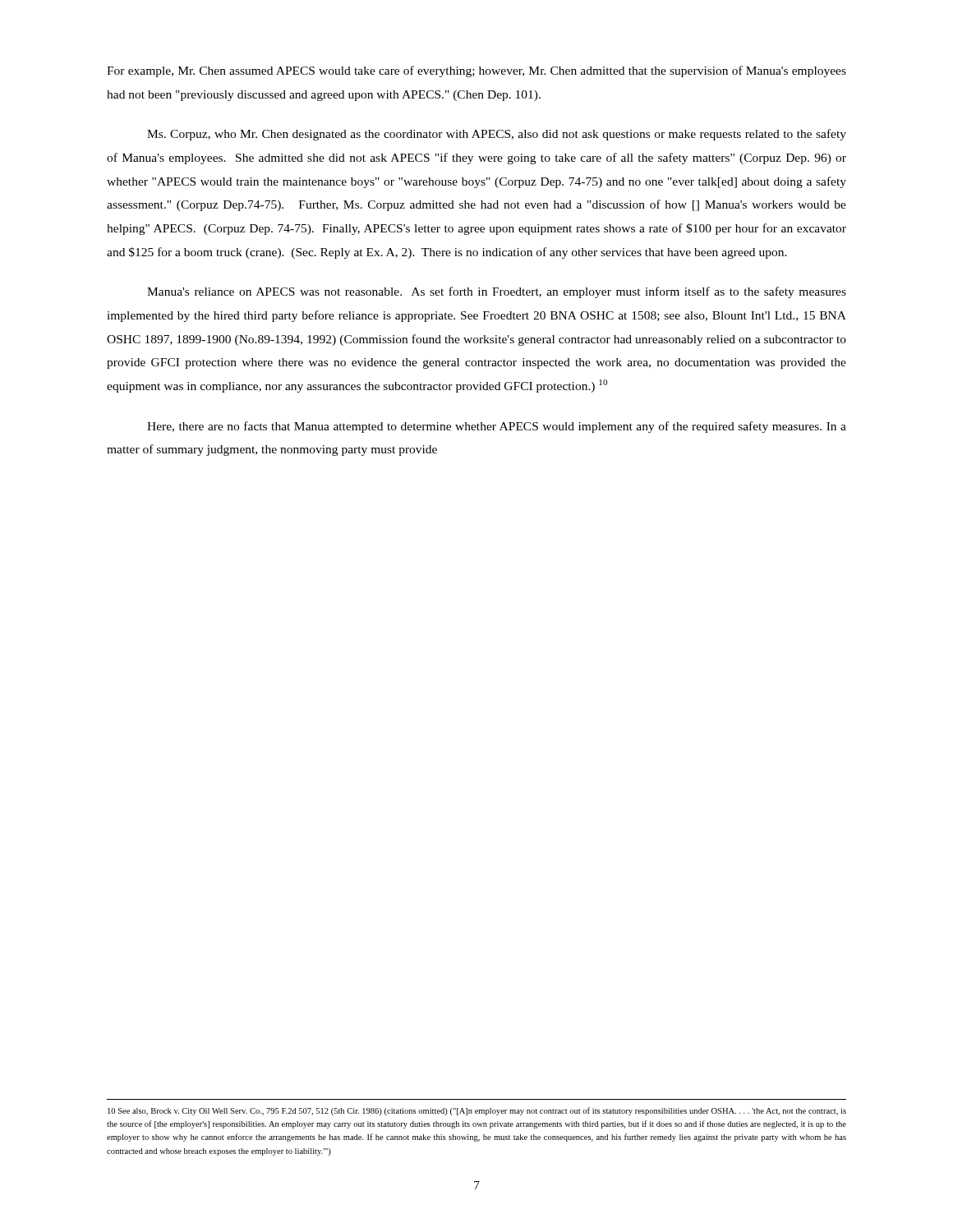This screenshot has height=1232, width=953.
Task: Find the block starting "Here, there are no facts that"
Action: [x=476, y=437]
